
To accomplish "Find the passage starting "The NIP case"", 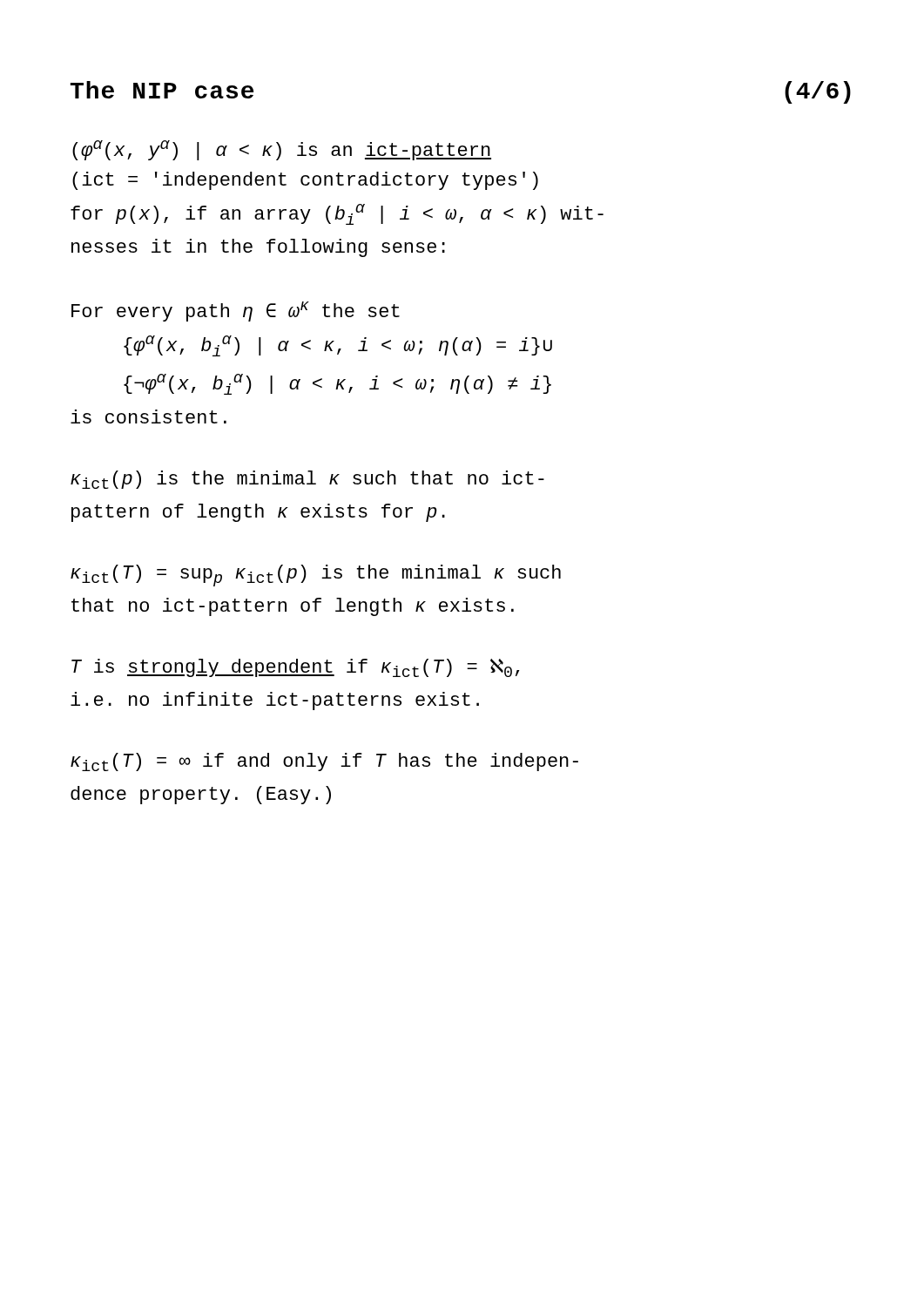I will click(x=163, y=92).
